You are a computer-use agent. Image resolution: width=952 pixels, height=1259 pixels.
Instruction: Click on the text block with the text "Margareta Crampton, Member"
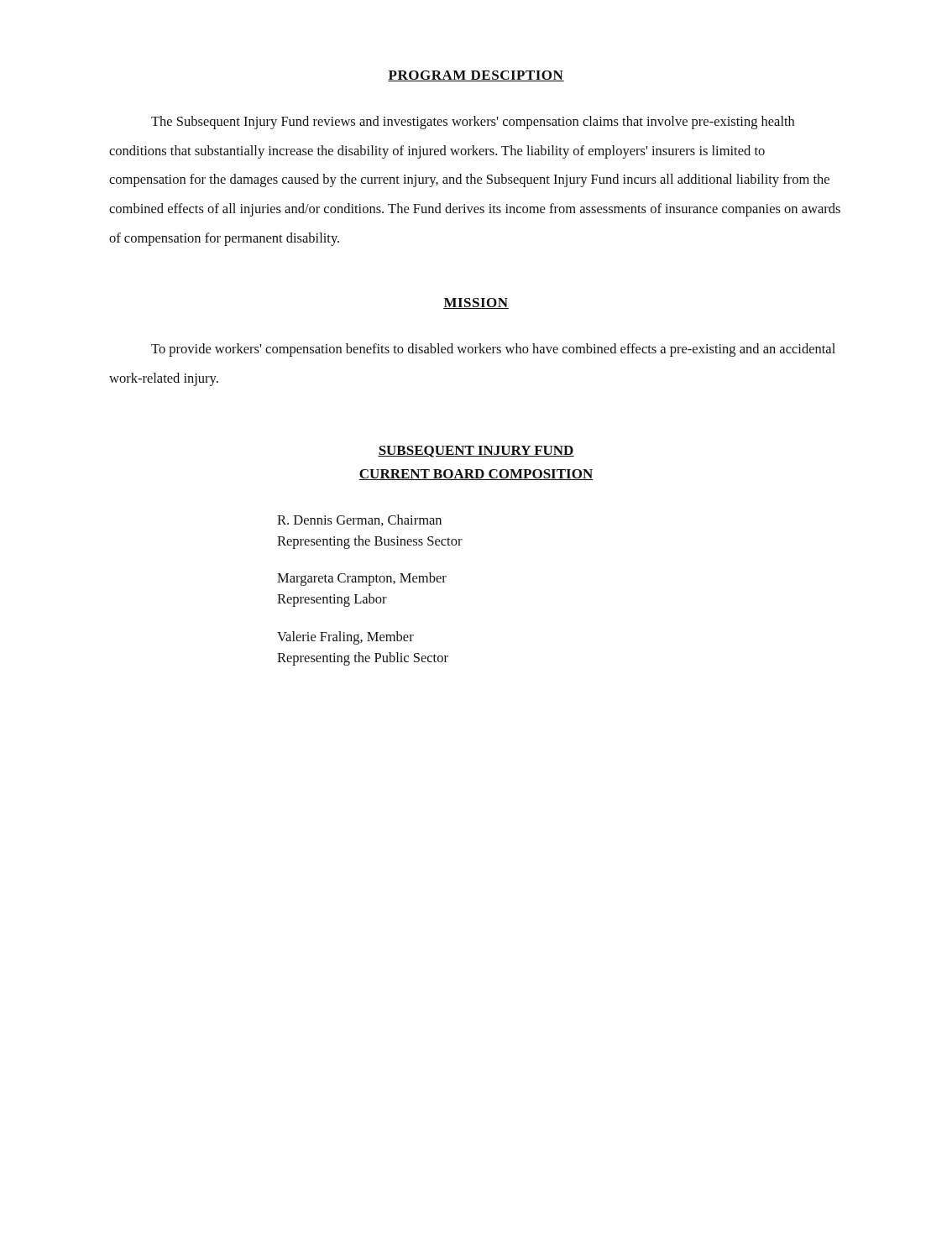(x=362, y=589)
